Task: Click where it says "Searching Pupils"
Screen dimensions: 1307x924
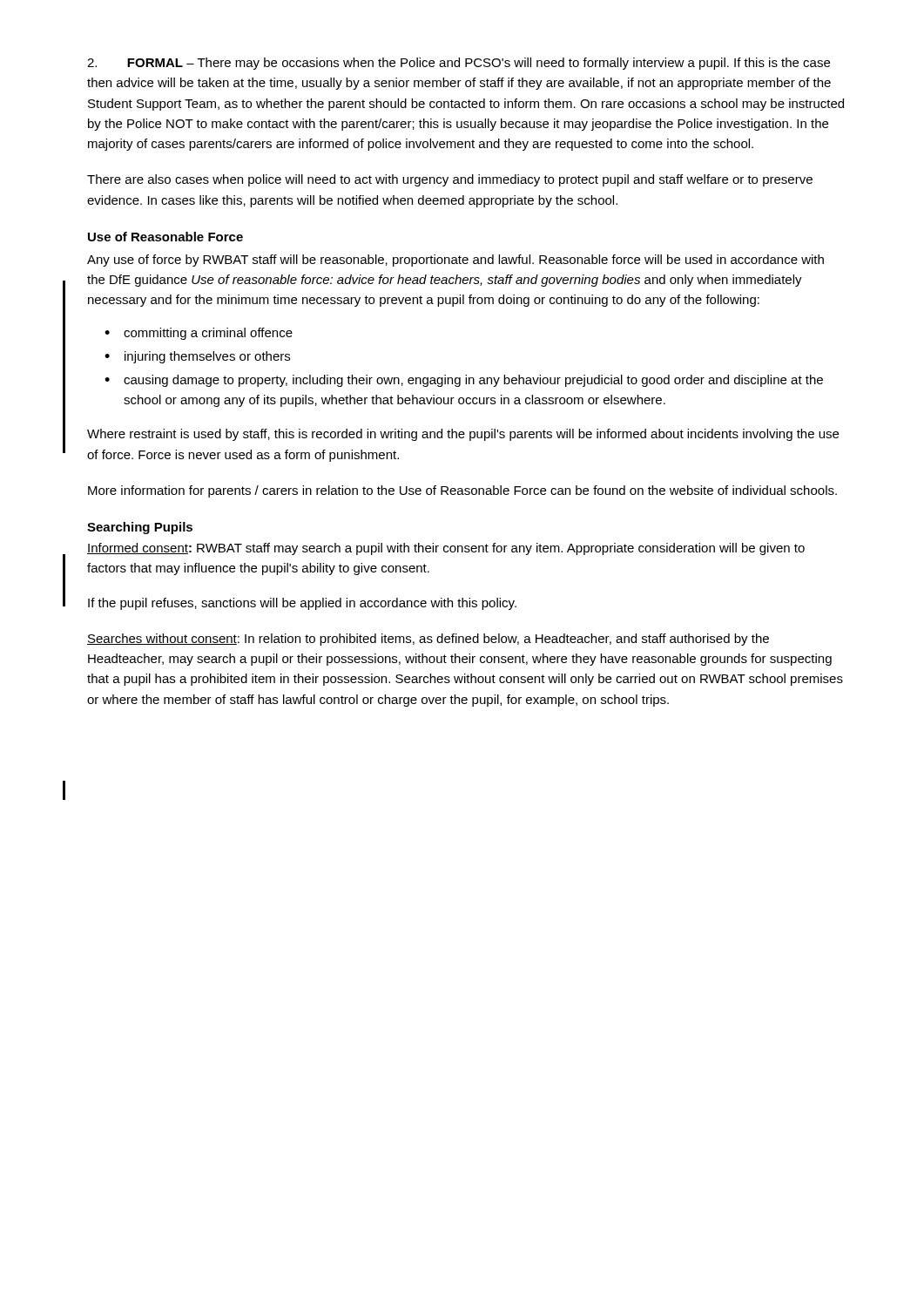Action: [x=140, y=527]
